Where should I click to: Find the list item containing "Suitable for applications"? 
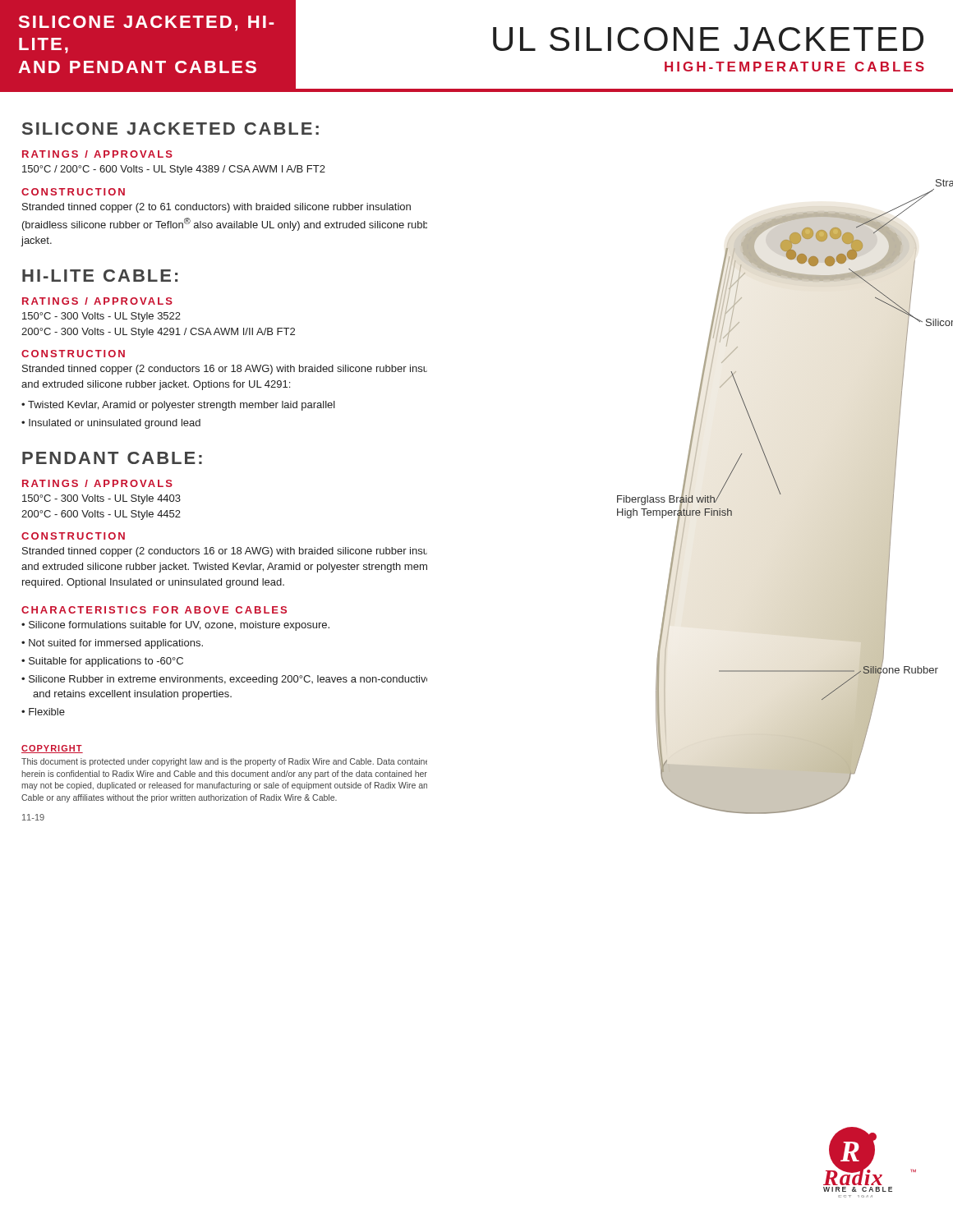106,660
